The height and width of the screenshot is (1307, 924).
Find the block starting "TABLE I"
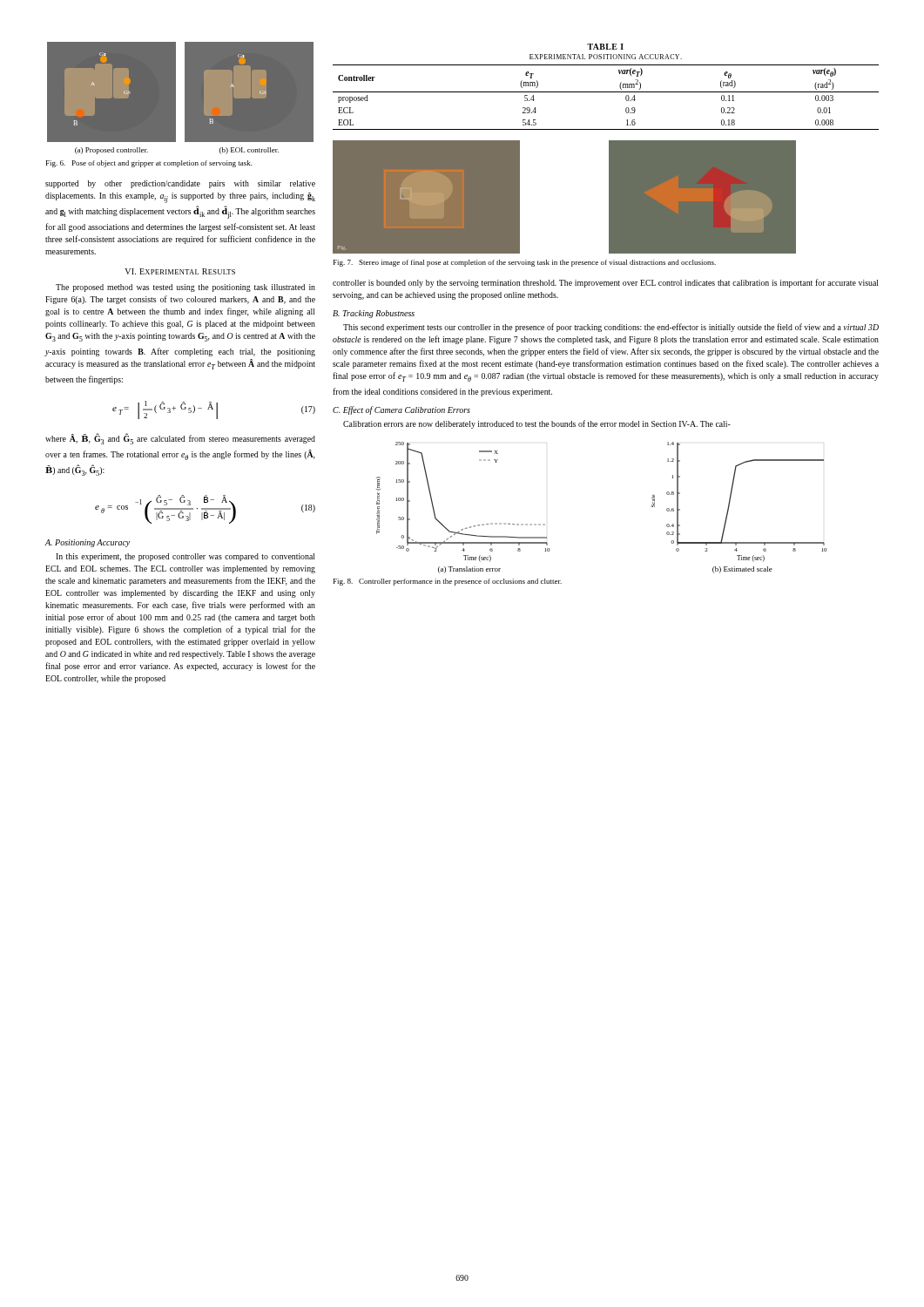pyautogui.click(x=606, y=47)
